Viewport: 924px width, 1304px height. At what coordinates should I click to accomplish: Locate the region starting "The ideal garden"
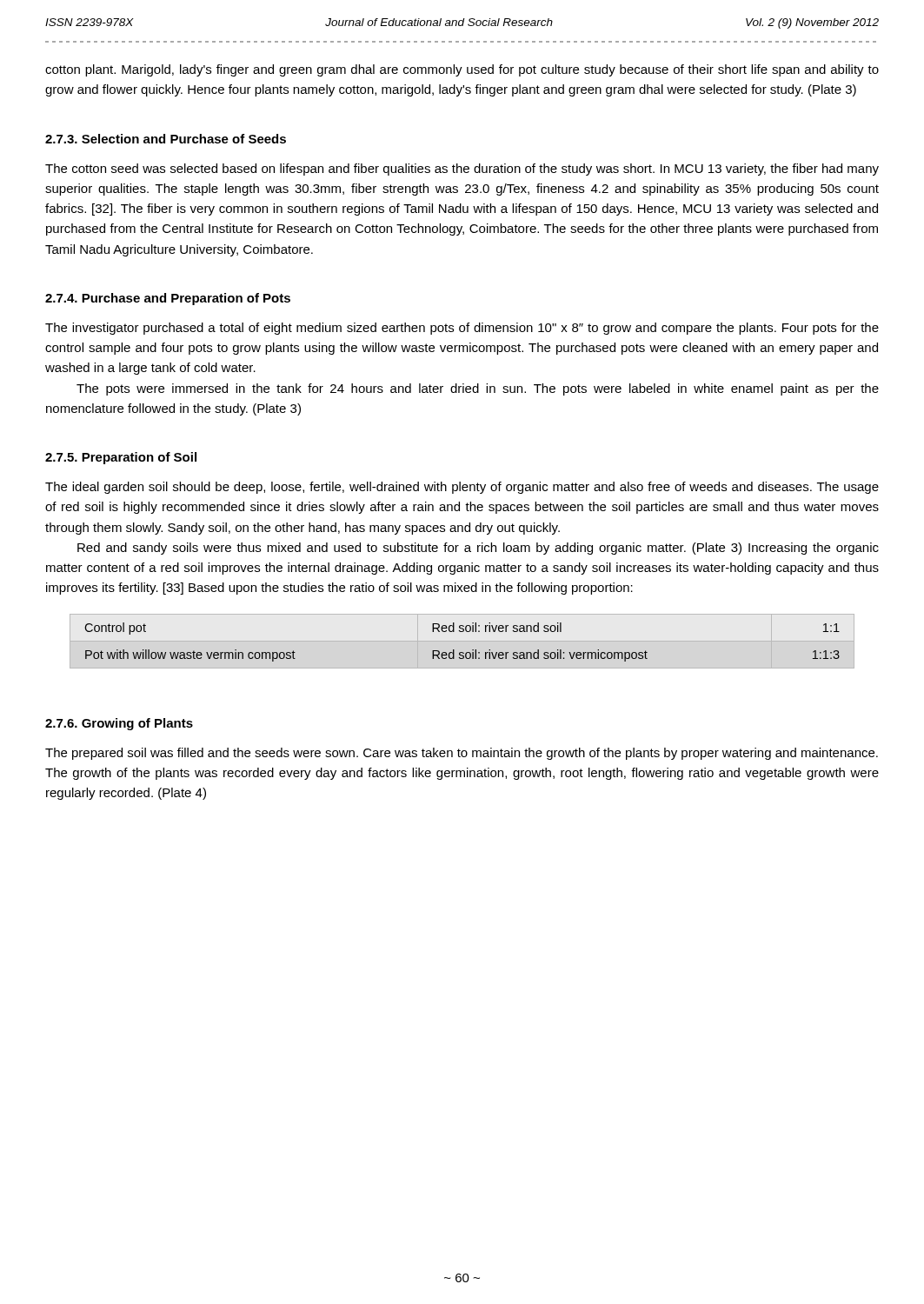(x=462, y=507)
